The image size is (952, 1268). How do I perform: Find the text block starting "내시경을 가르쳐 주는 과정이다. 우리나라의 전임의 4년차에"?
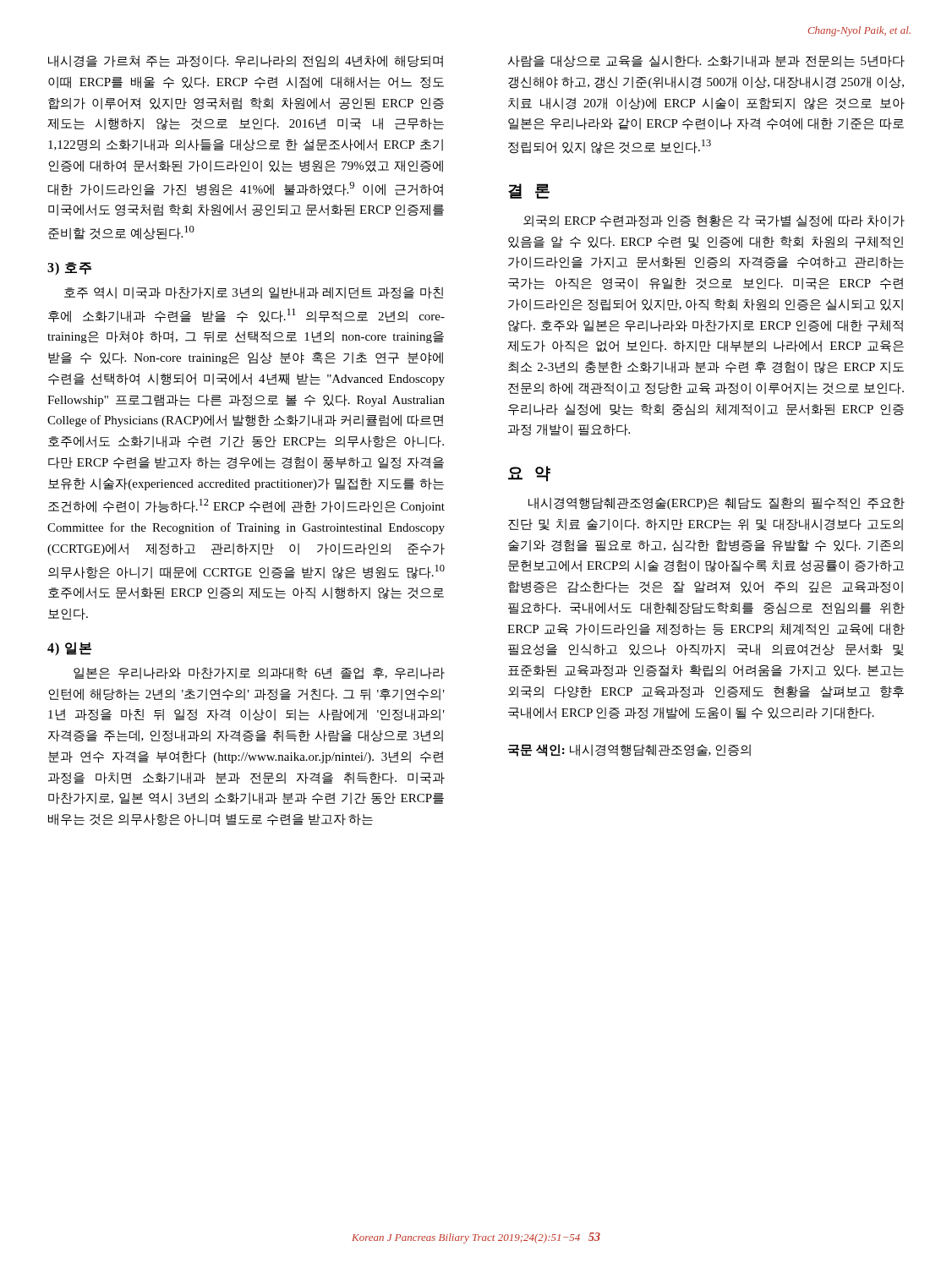246,147
